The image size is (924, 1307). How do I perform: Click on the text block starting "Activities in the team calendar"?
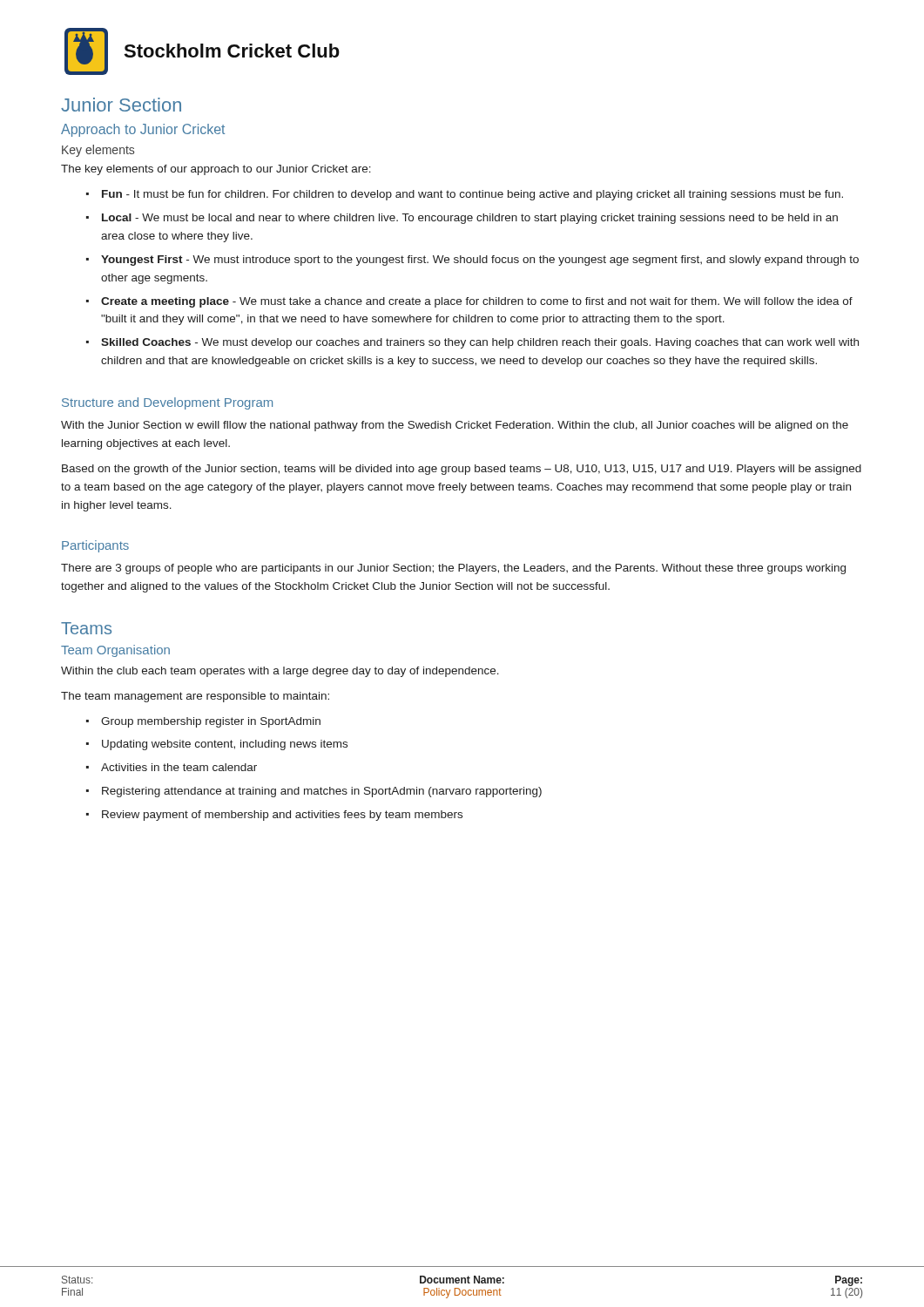179,767
